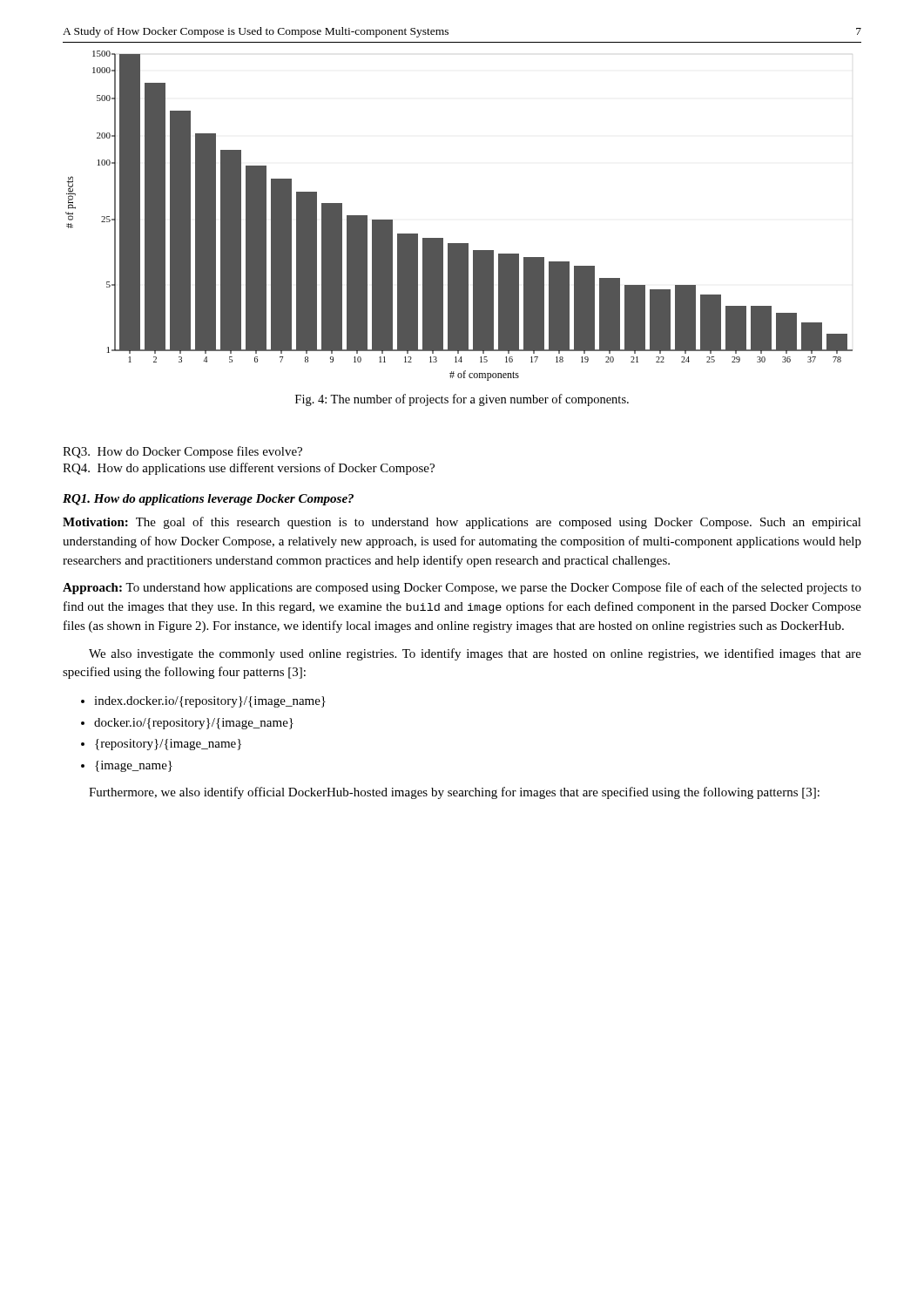Click on the bar chart
Viewport: 924px width, 1307px height.
click(462, 215)
